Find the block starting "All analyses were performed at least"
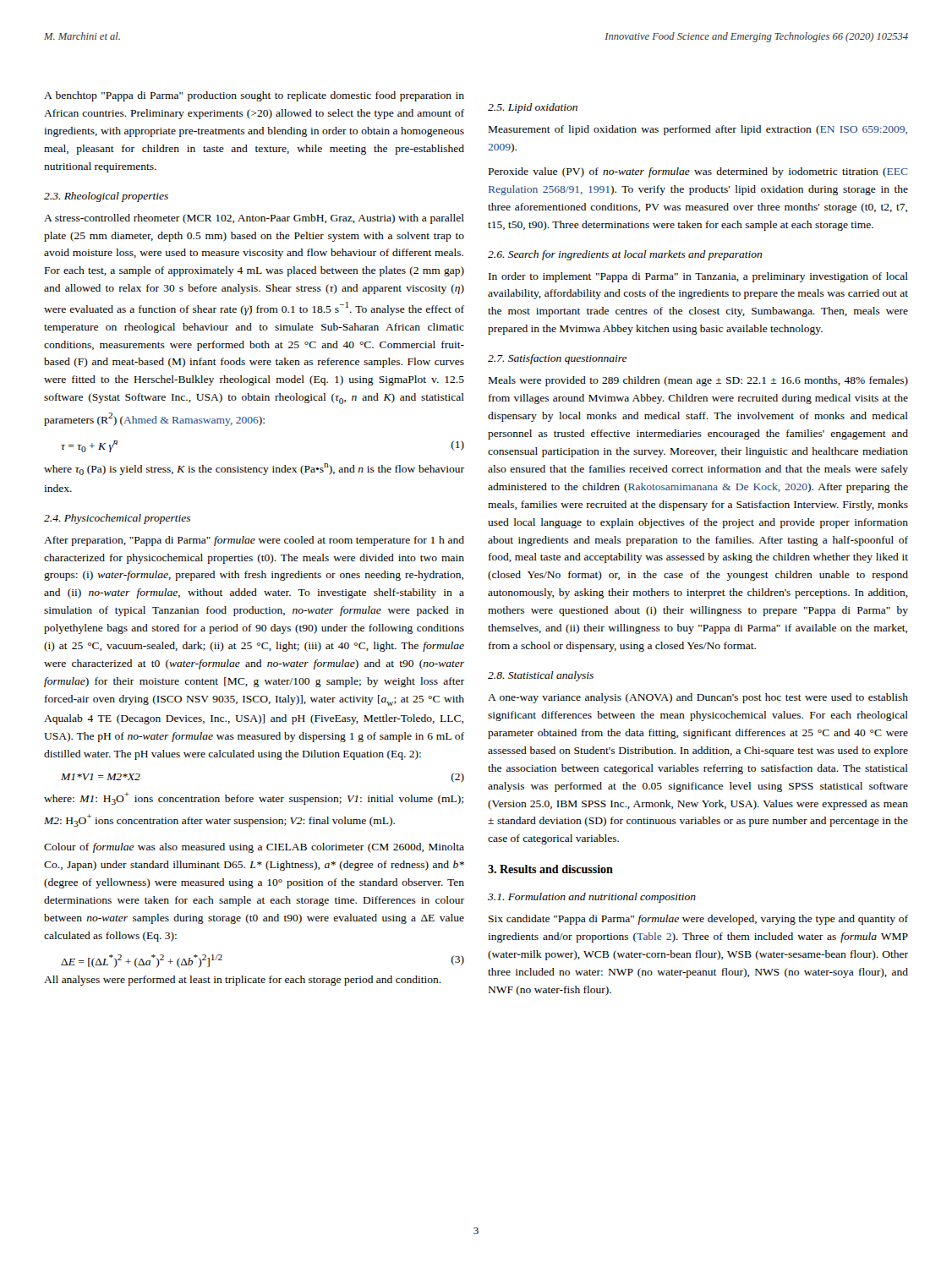Viewport: 952px width, 1268px height. [x=254, y=980]
